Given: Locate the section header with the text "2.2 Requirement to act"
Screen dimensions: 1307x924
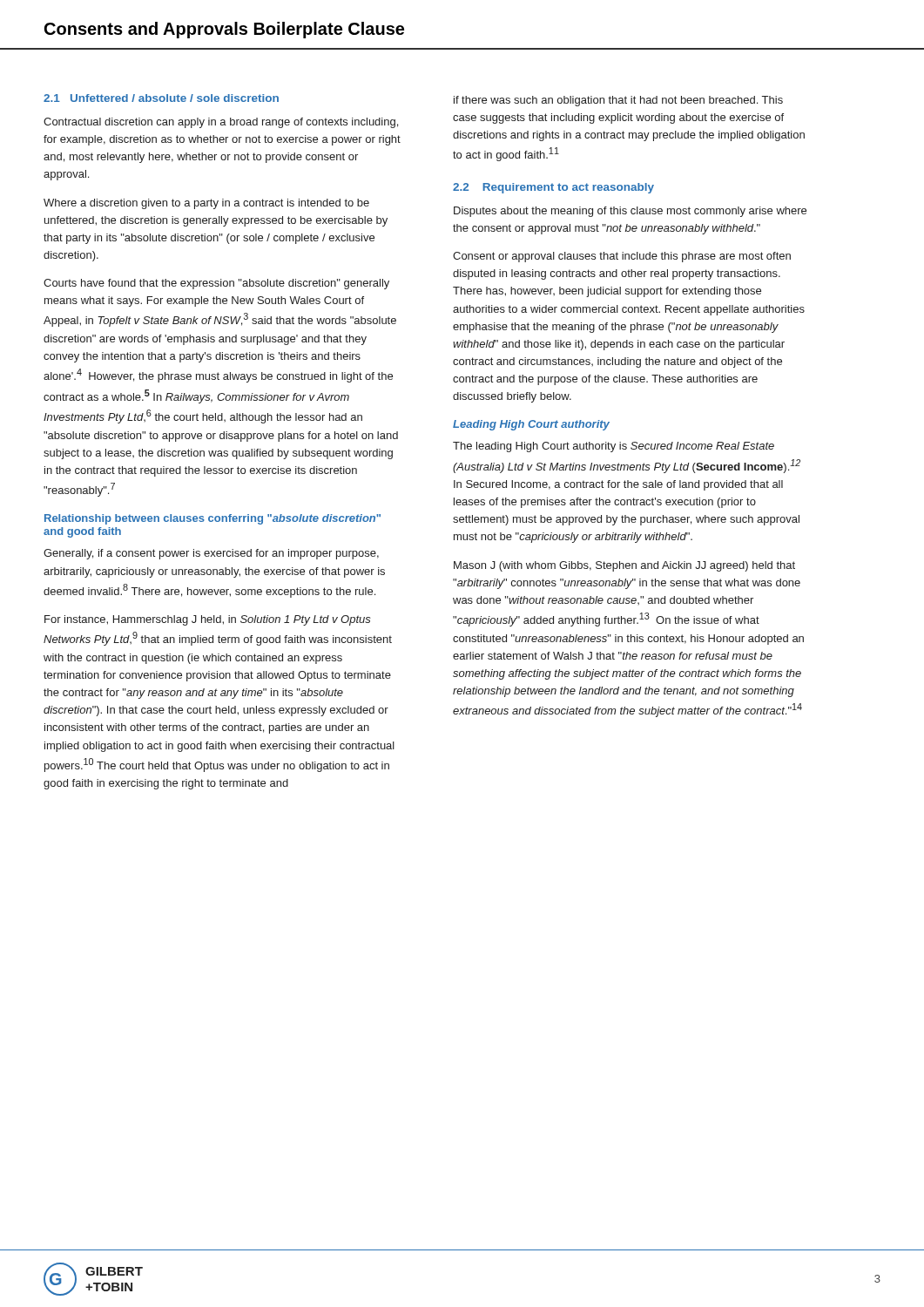Looking at the screenshot, I should (x=553, y=187).
